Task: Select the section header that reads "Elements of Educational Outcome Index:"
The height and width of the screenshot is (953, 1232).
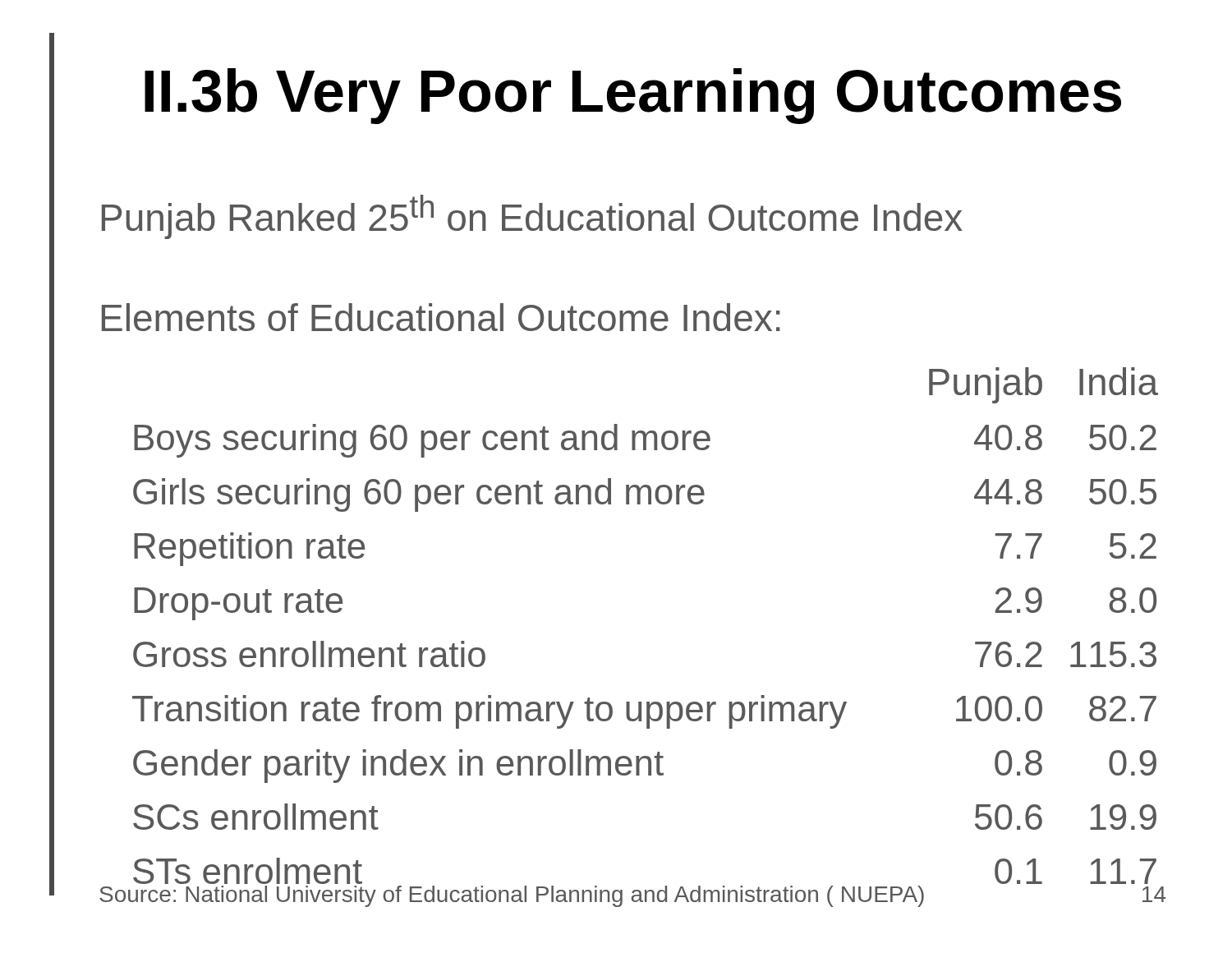Action: (441, 318)
